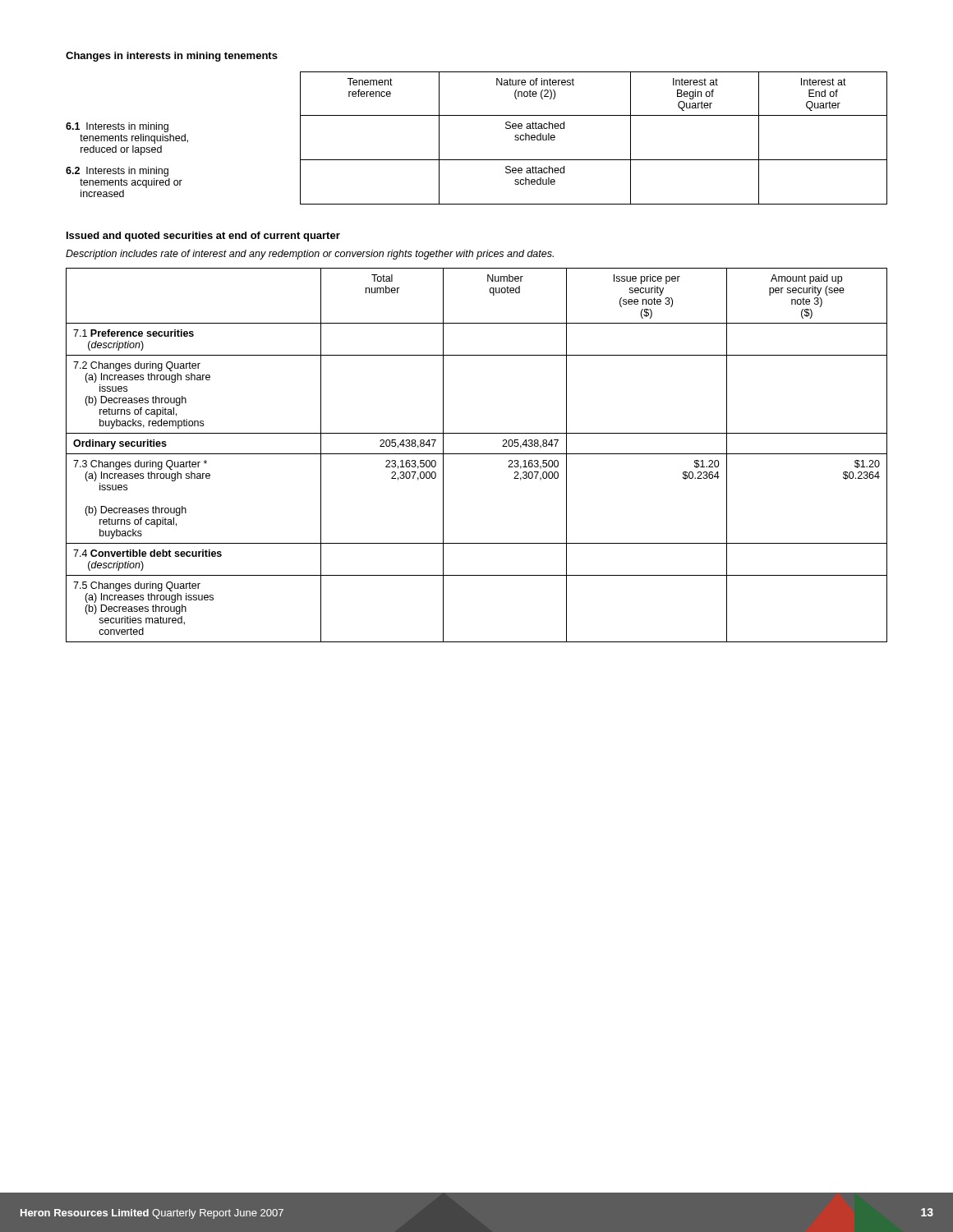This screenshot has width=953, height=1232.
Task: Select the block starting "Description includes rate of interest and any redemption"
Action: pyautogui.click(x=310, y=254)
